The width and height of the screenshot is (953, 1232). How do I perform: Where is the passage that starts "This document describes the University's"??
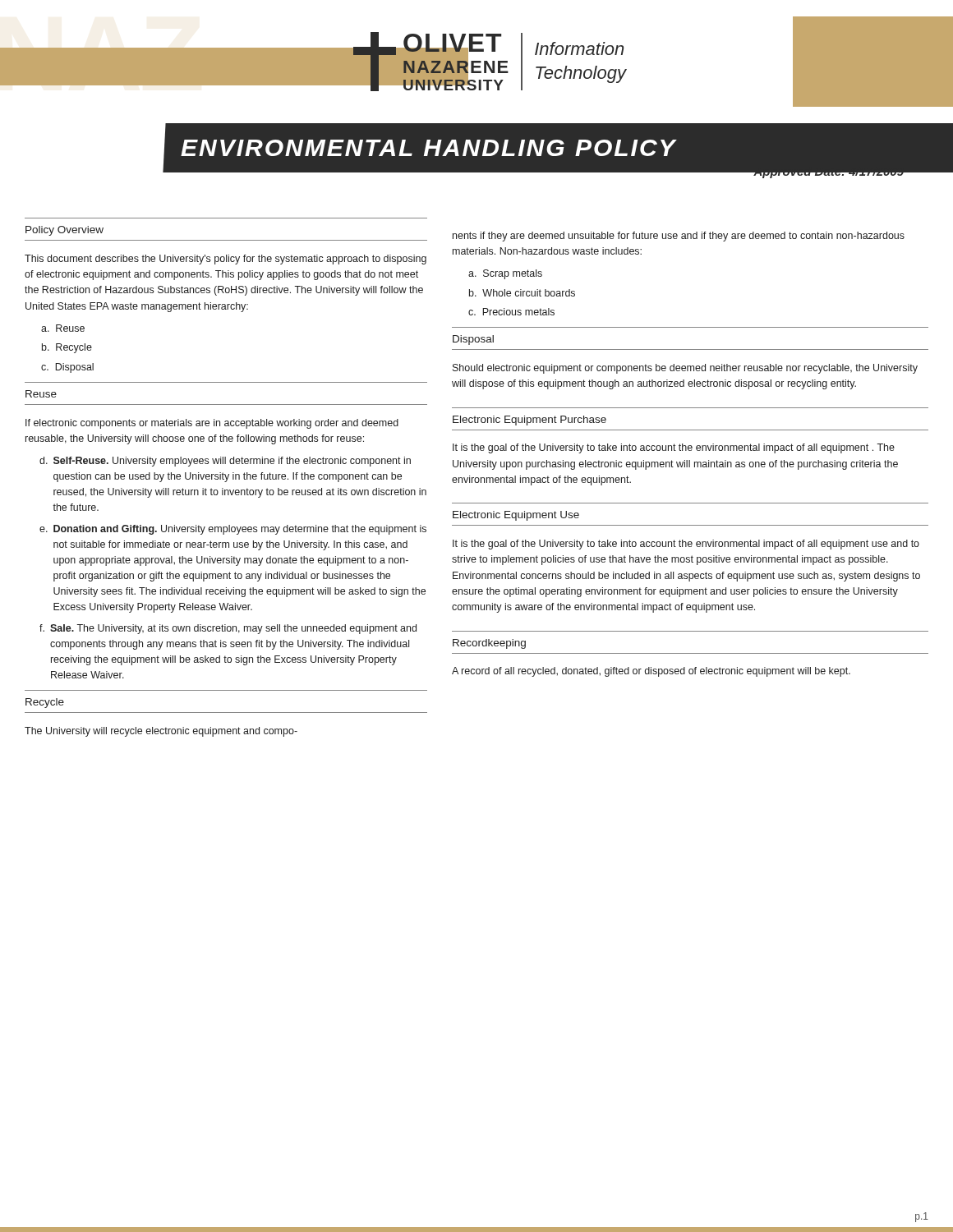tap(226, 283)
